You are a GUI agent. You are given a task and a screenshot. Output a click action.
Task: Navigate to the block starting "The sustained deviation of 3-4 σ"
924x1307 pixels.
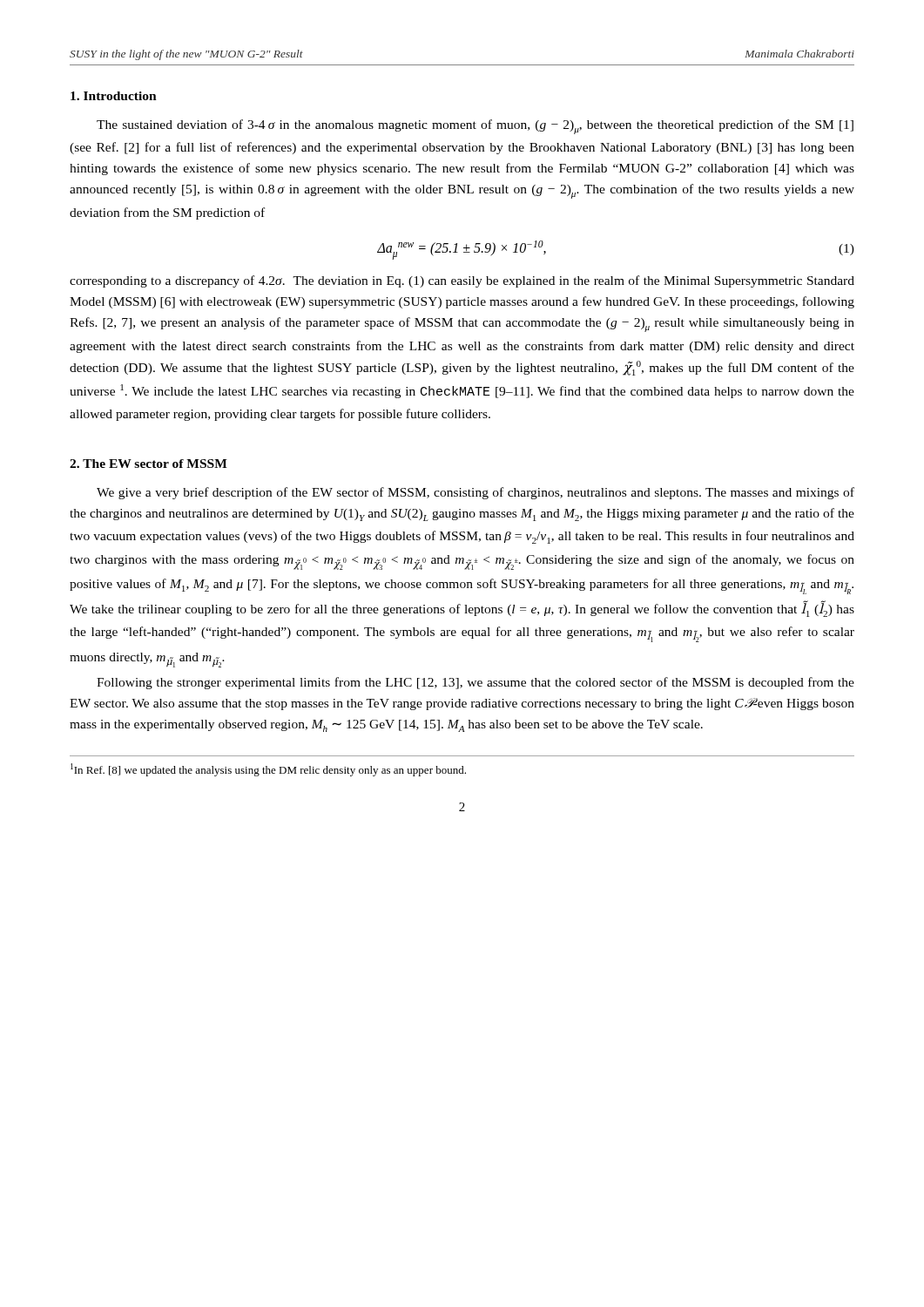pos(462,168)
